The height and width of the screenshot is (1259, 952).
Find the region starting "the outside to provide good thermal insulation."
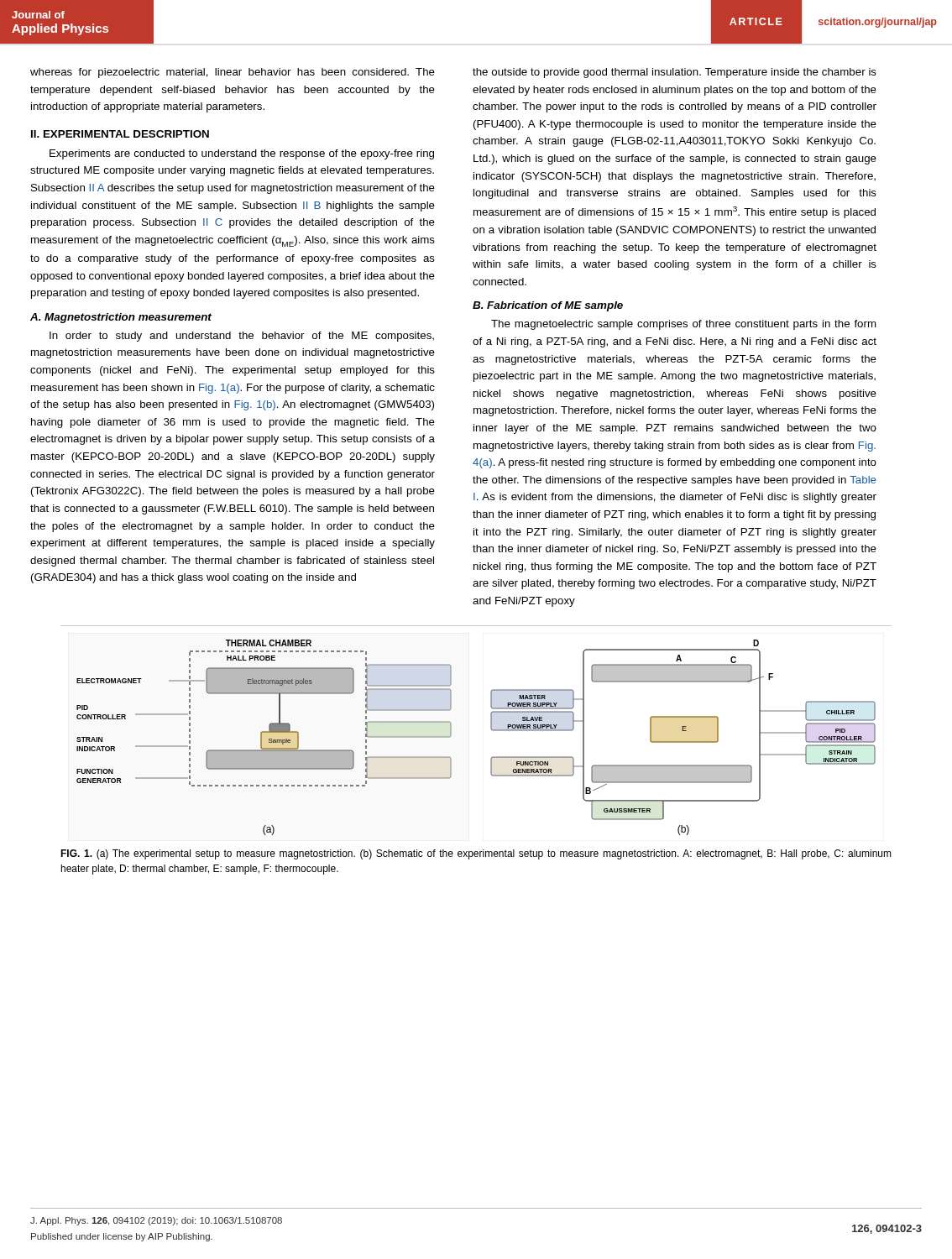click(x=675, y=177)
